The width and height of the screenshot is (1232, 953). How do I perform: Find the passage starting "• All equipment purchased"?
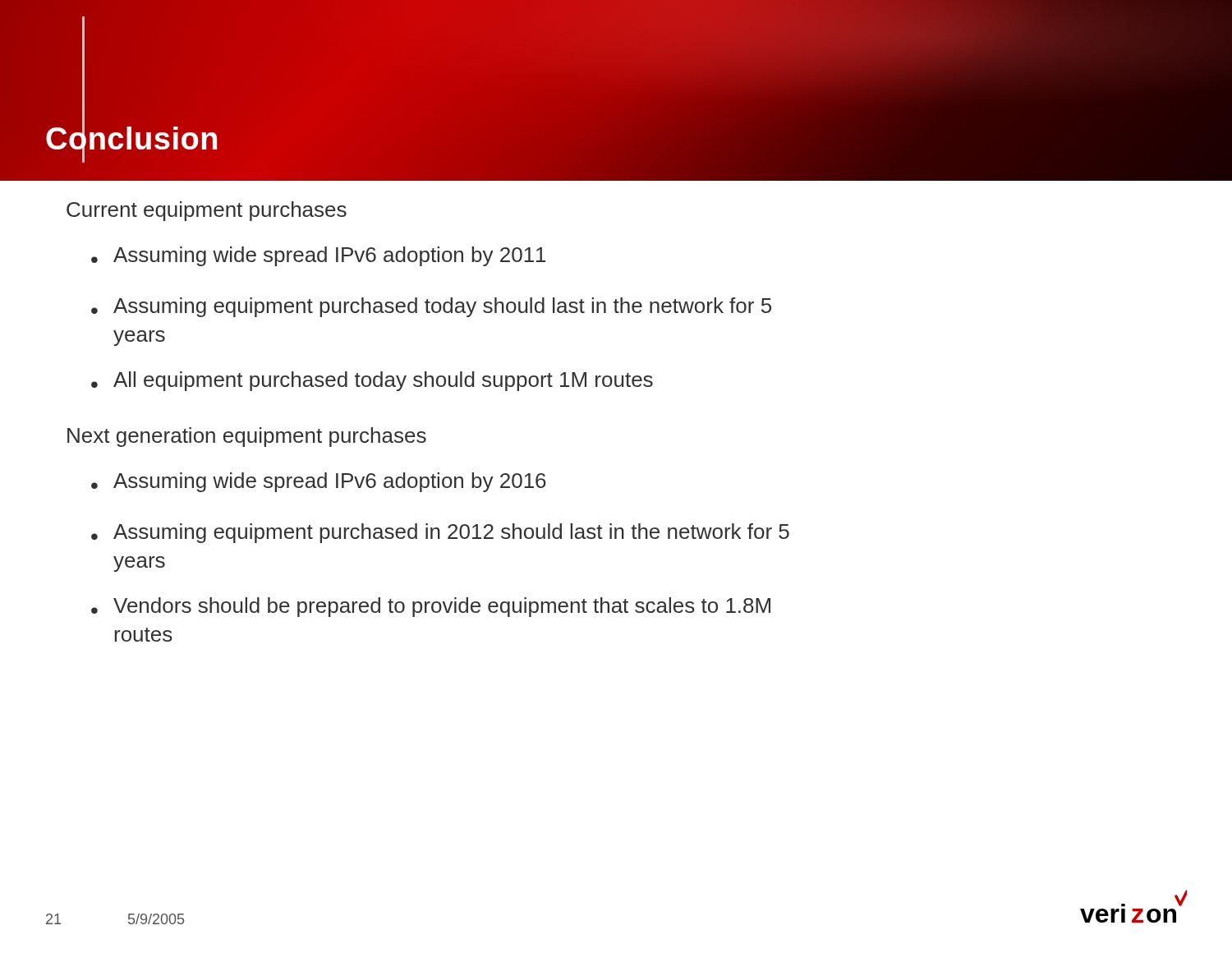pos(628,383)
